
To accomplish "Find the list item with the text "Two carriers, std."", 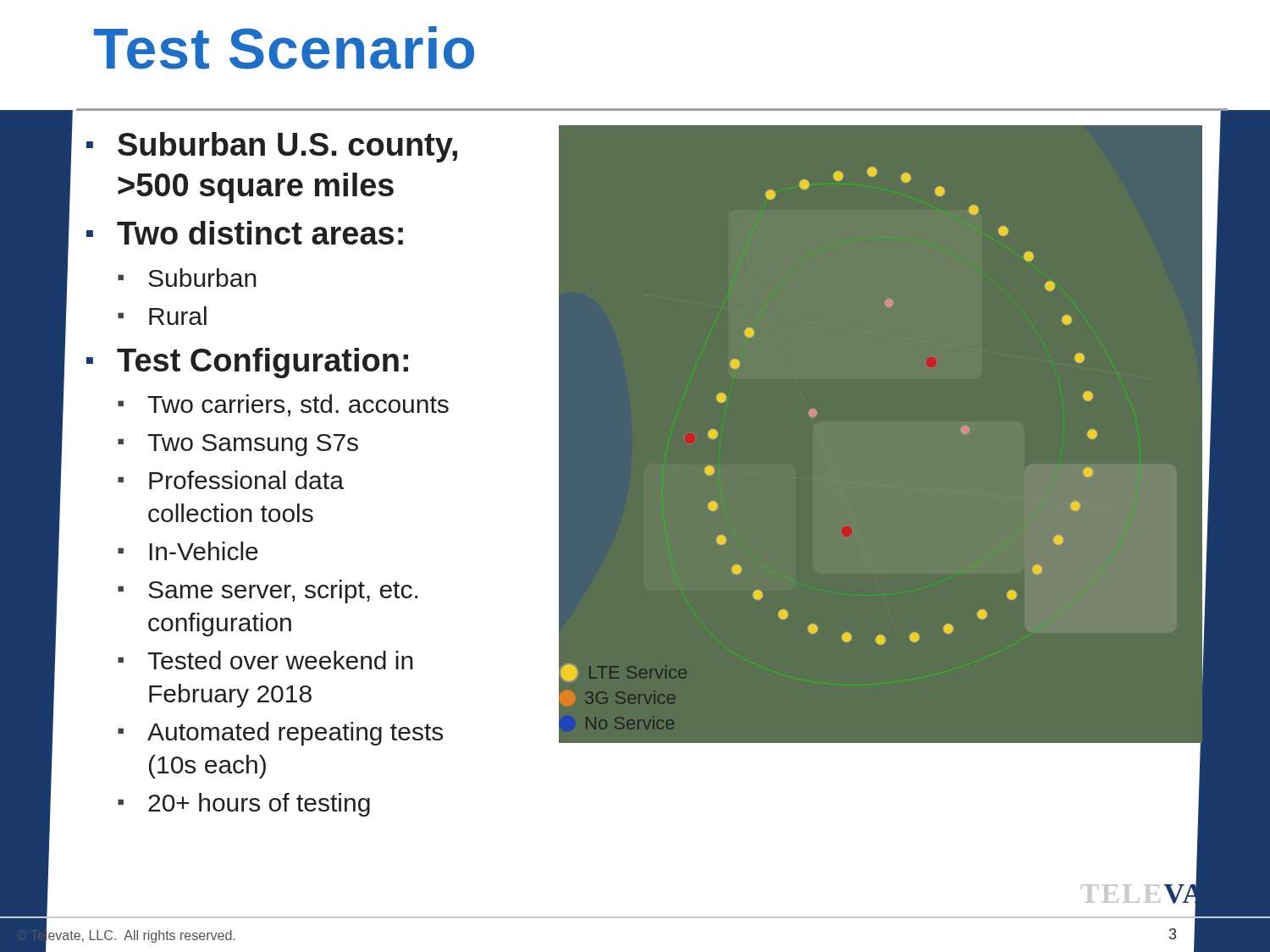I will click(x=298, y=404).
